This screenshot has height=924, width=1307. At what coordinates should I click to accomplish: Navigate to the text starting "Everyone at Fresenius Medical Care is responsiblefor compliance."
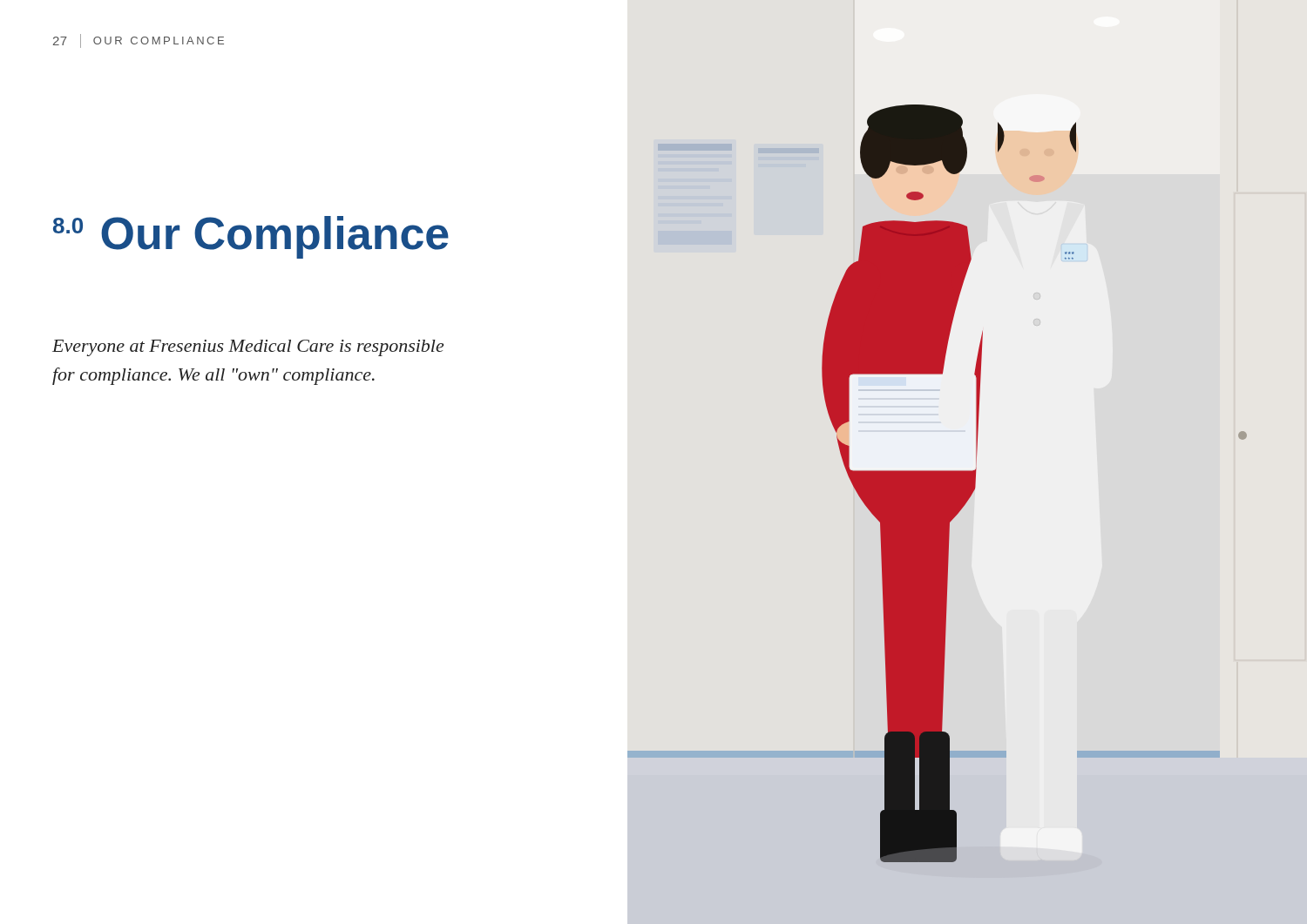[296, 360]
